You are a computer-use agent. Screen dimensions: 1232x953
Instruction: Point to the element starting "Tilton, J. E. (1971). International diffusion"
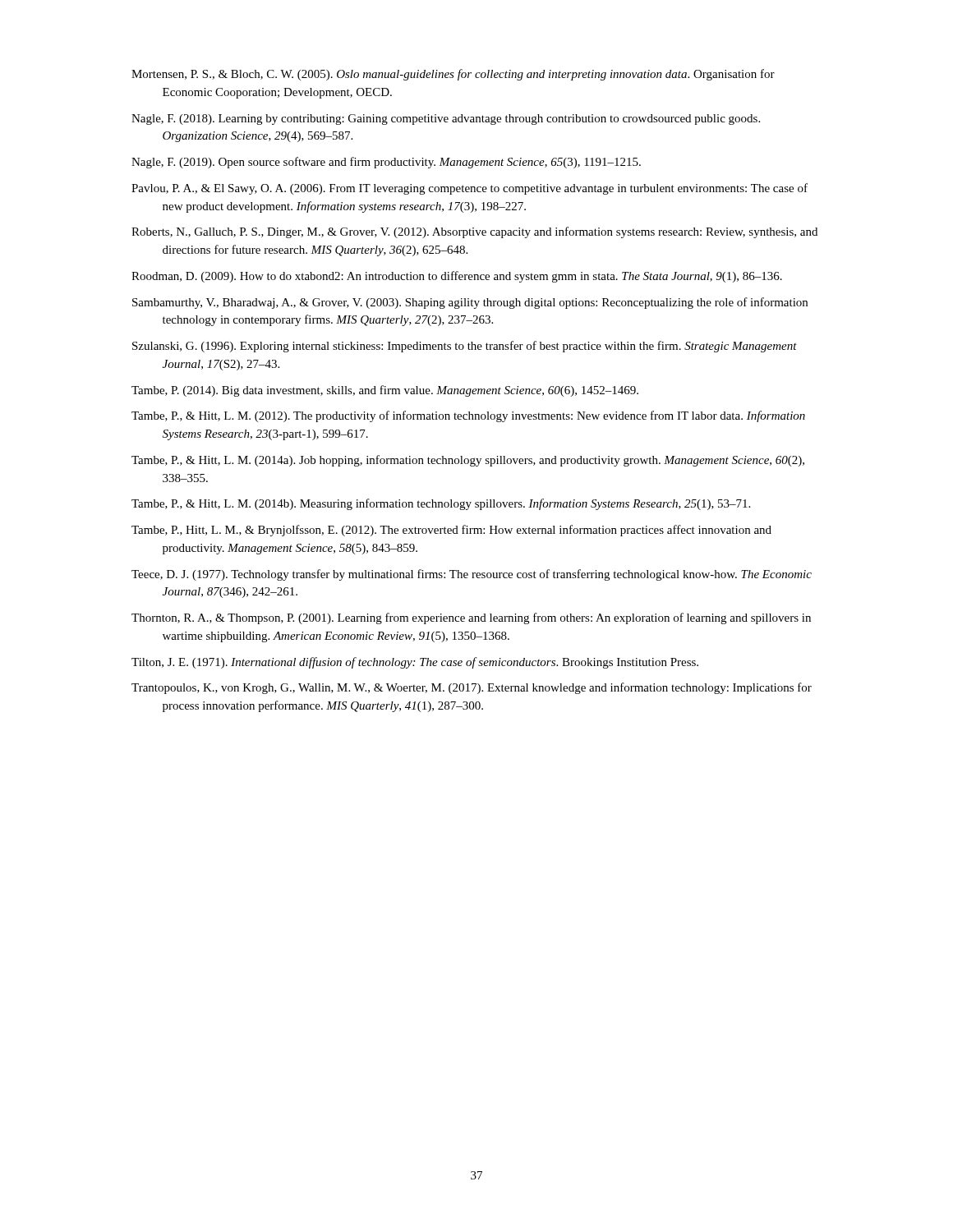point(415,662)
